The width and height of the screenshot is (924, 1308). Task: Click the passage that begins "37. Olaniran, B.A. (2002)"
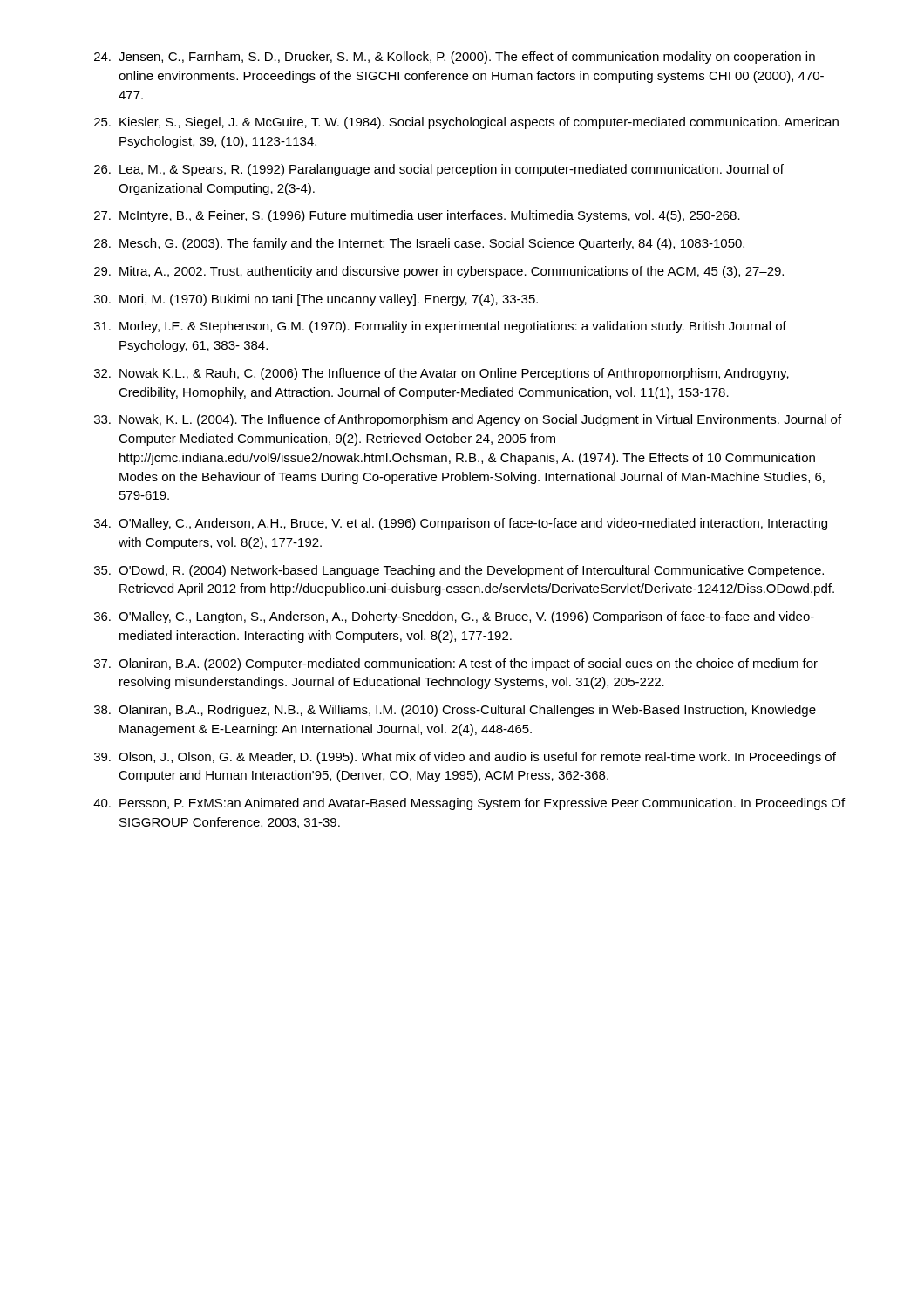[x=462, y=673]
